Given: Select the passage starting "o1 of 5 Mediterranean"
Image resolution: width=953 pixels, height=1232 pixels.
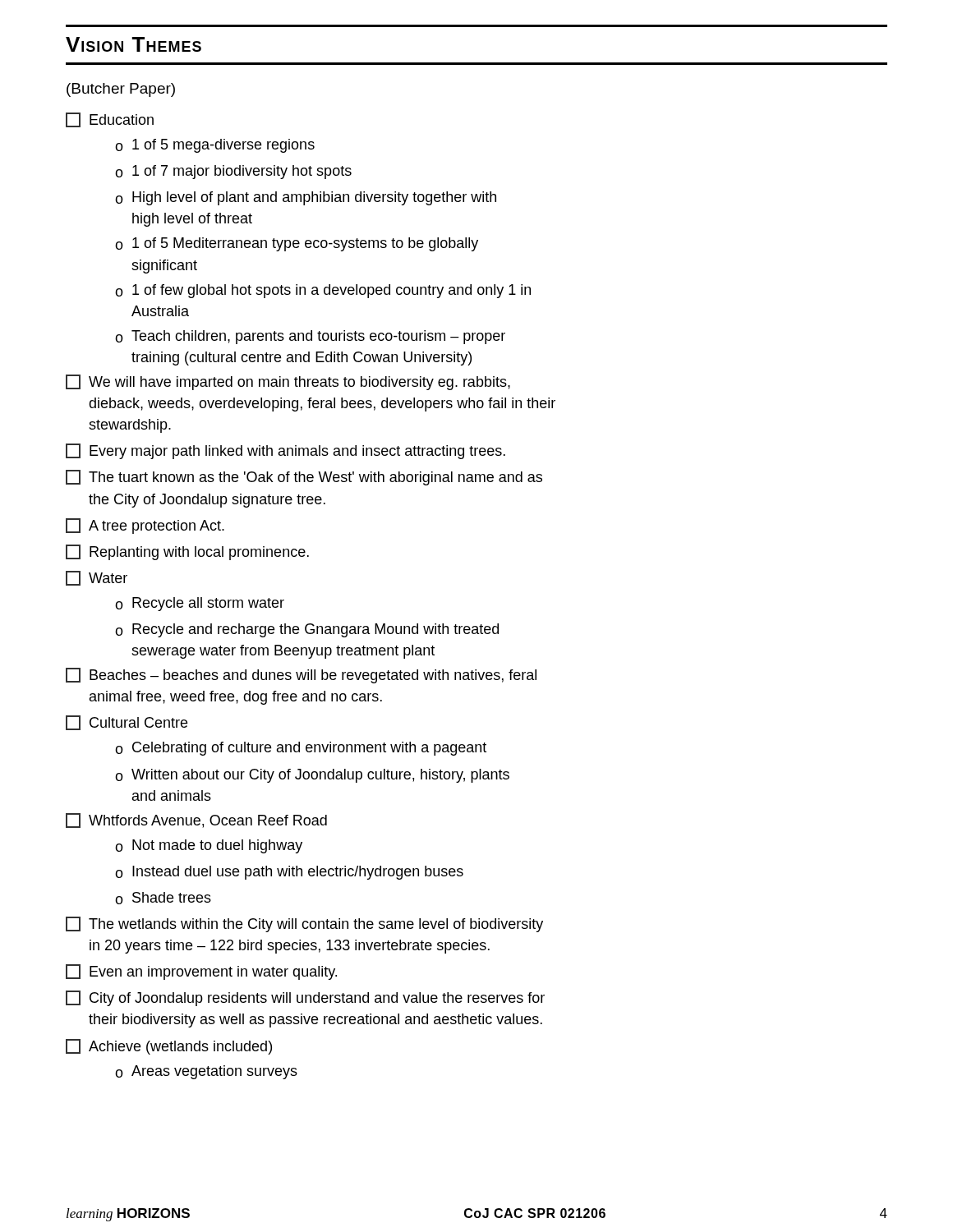Looking at the screenshot, I should click(x=297, y=254).
